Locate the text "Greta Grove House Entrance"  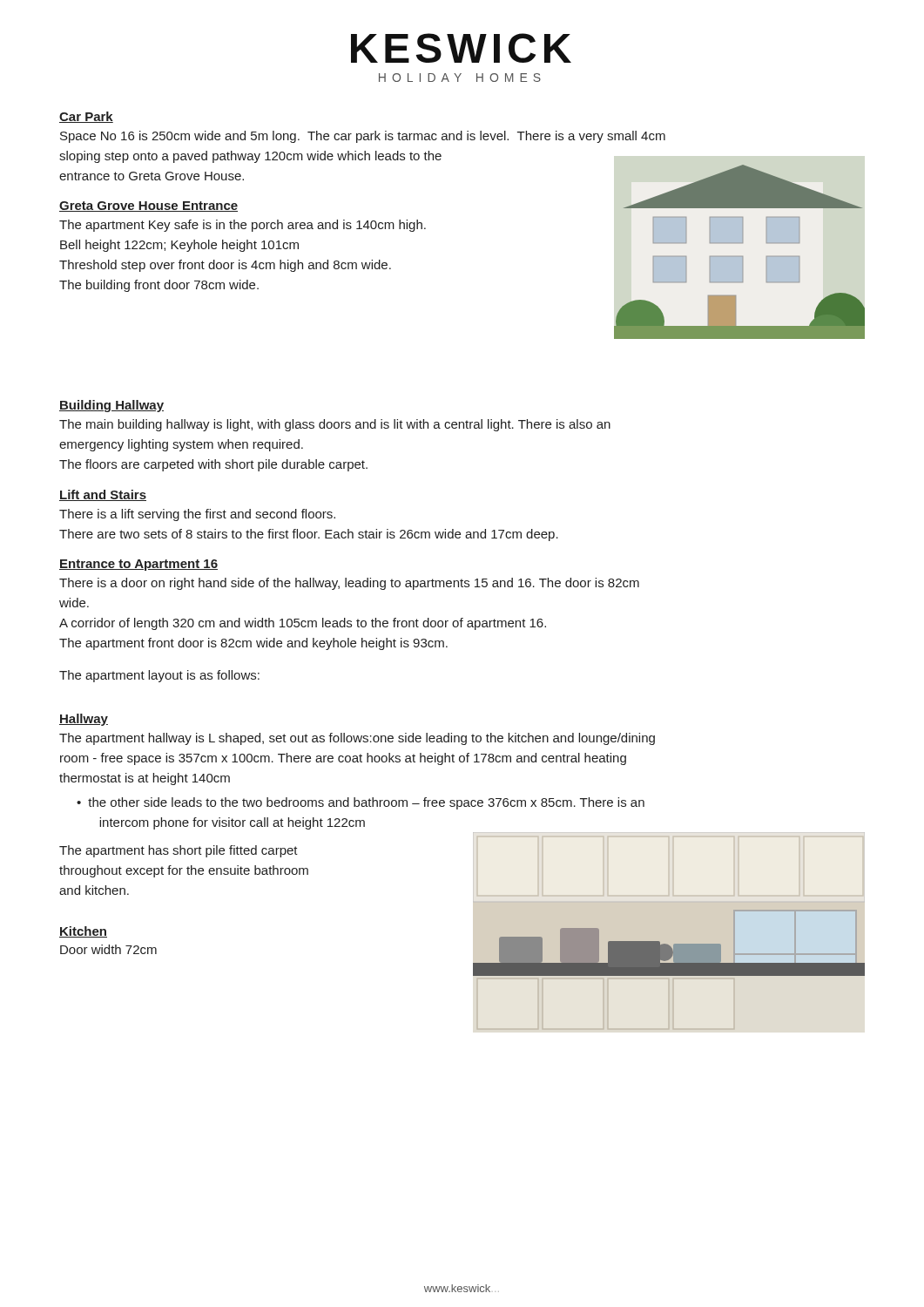149,206
